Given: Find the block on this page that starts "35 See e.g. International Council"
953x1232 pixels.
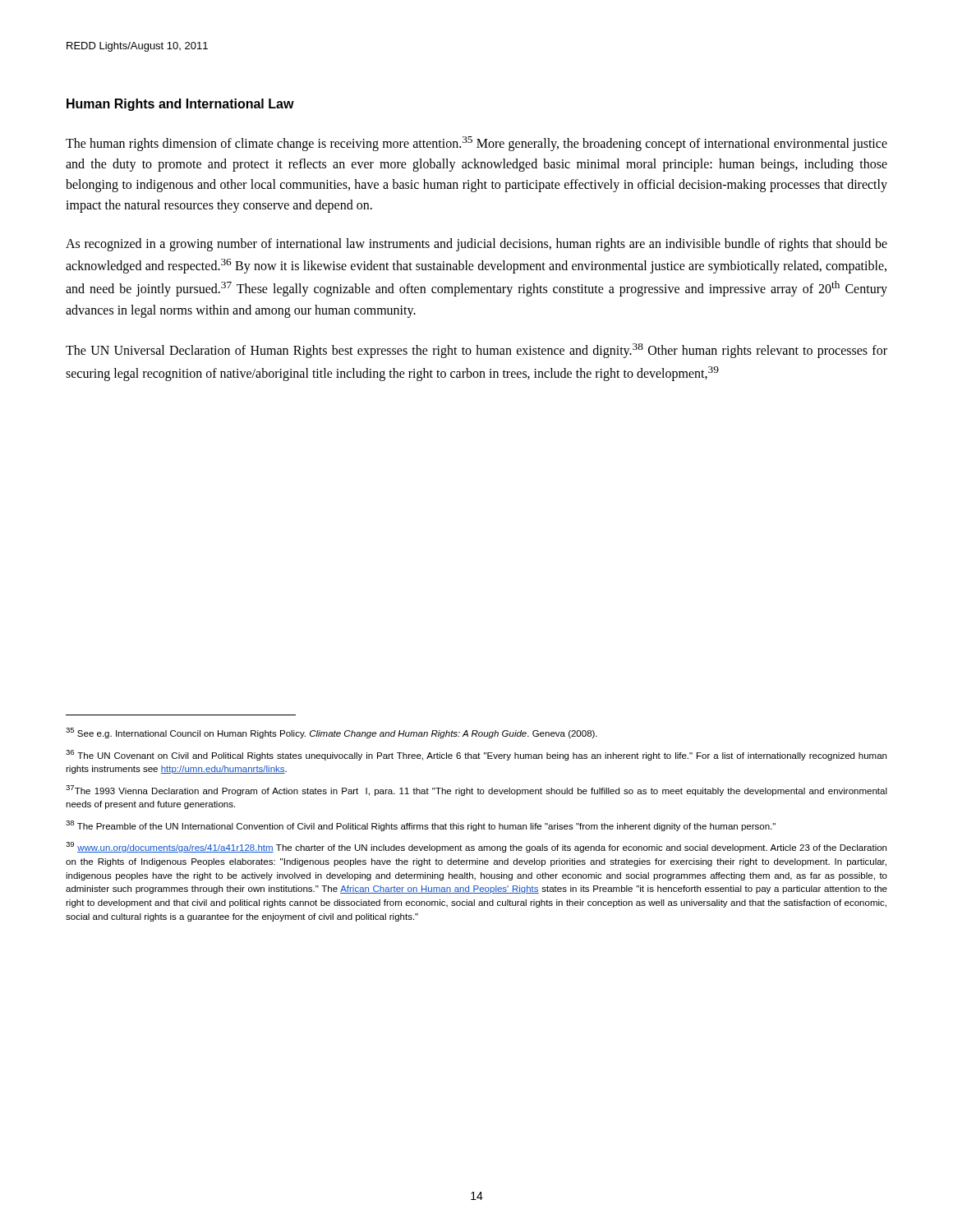Looking at the screenshot, I should click(x=332, y=732).
